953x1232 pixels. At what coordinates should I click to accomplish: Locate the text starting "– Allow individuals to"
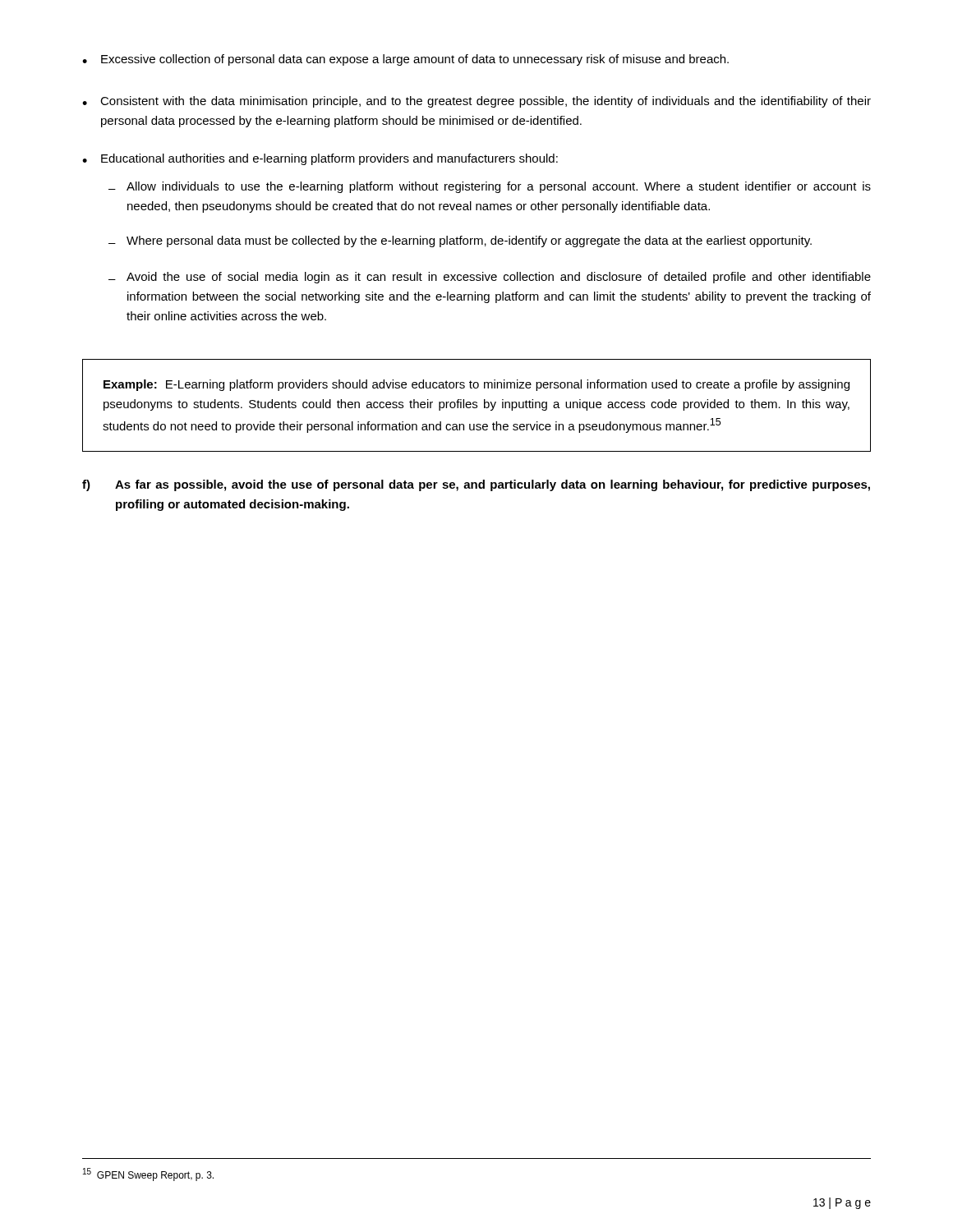pyautogui.click(x=490, y=196)
